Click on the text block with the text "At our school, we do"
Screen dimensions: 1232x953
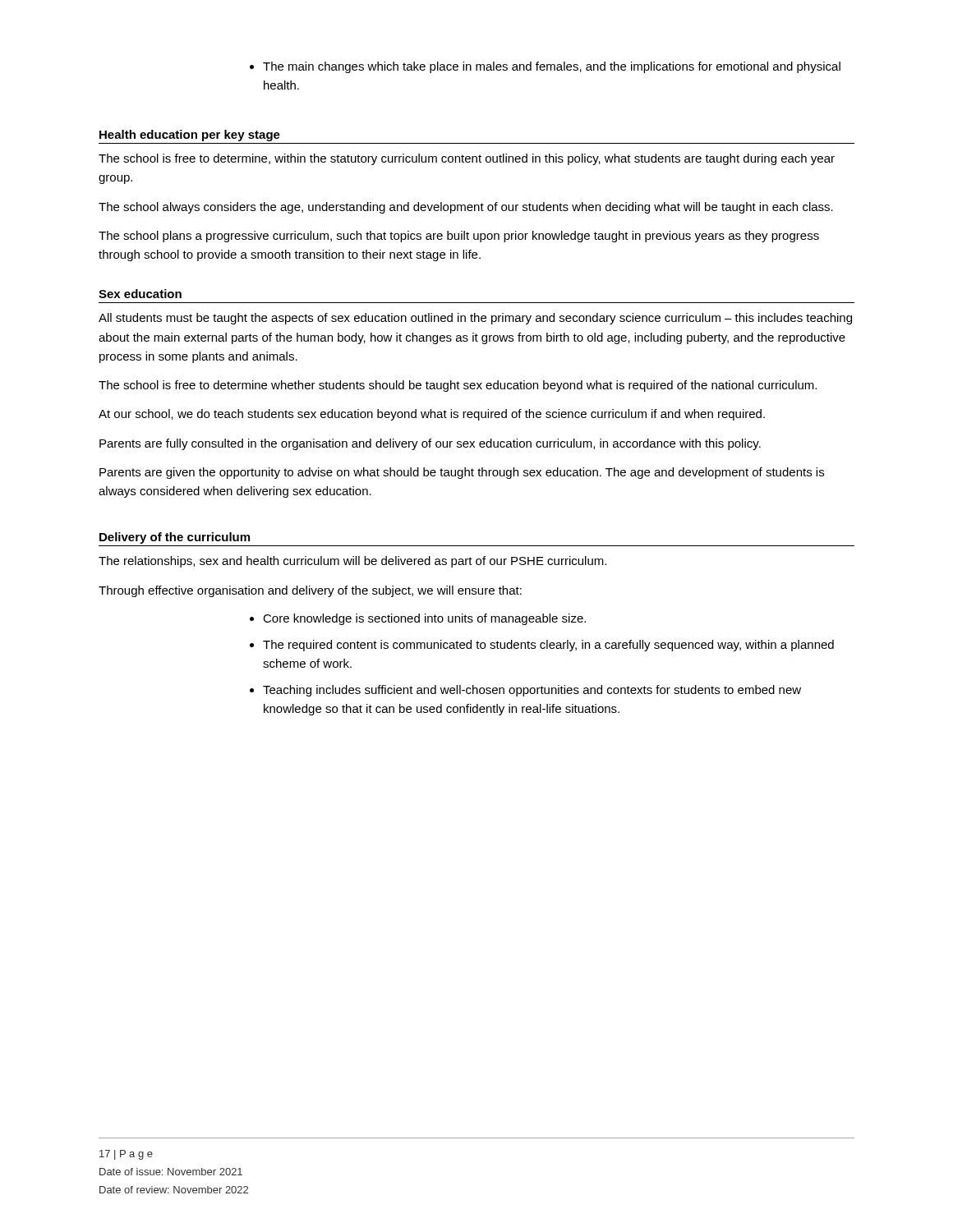tap(432, 414)
